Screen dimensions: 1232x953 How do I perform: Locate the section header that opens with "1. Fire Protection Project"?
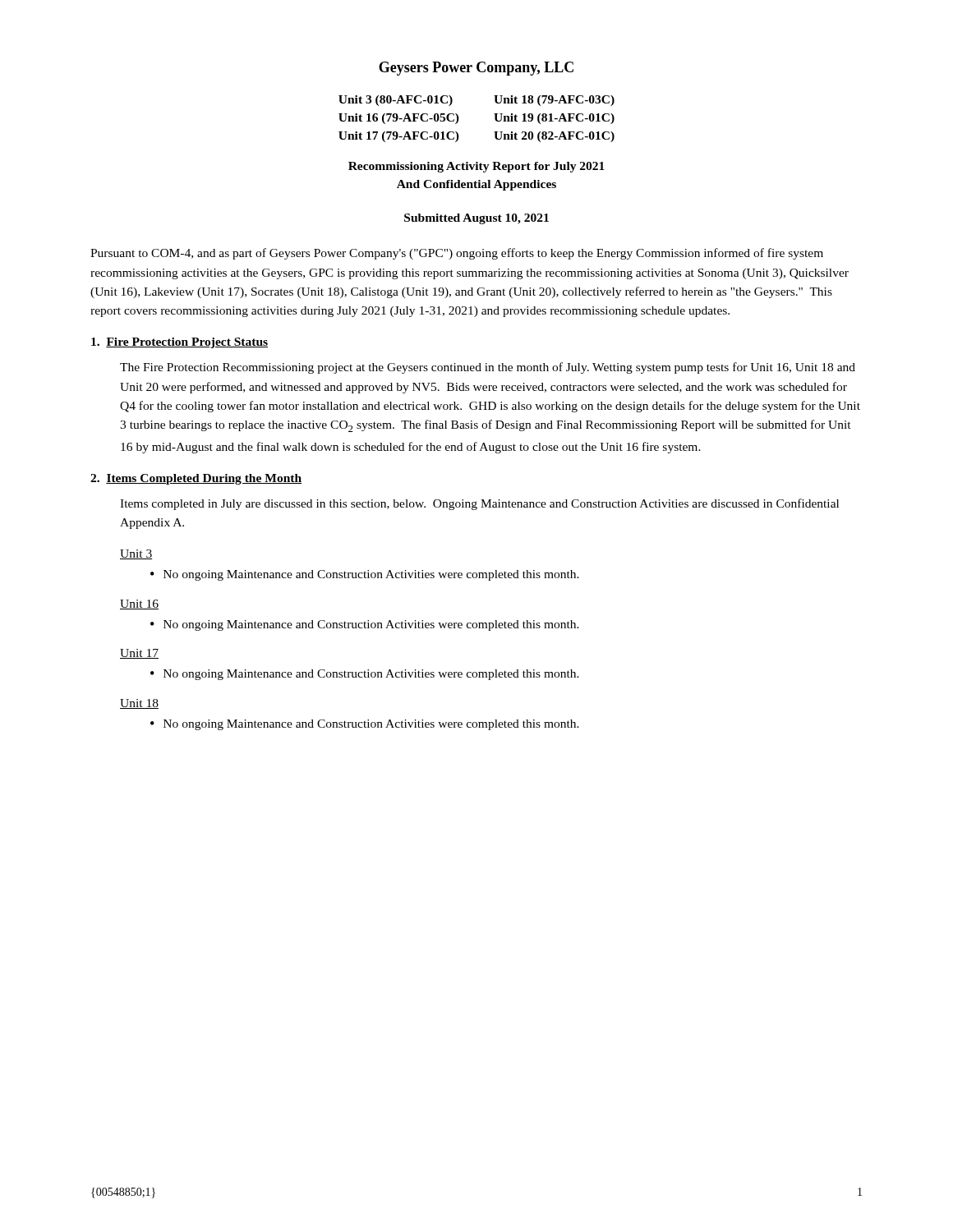179,342
